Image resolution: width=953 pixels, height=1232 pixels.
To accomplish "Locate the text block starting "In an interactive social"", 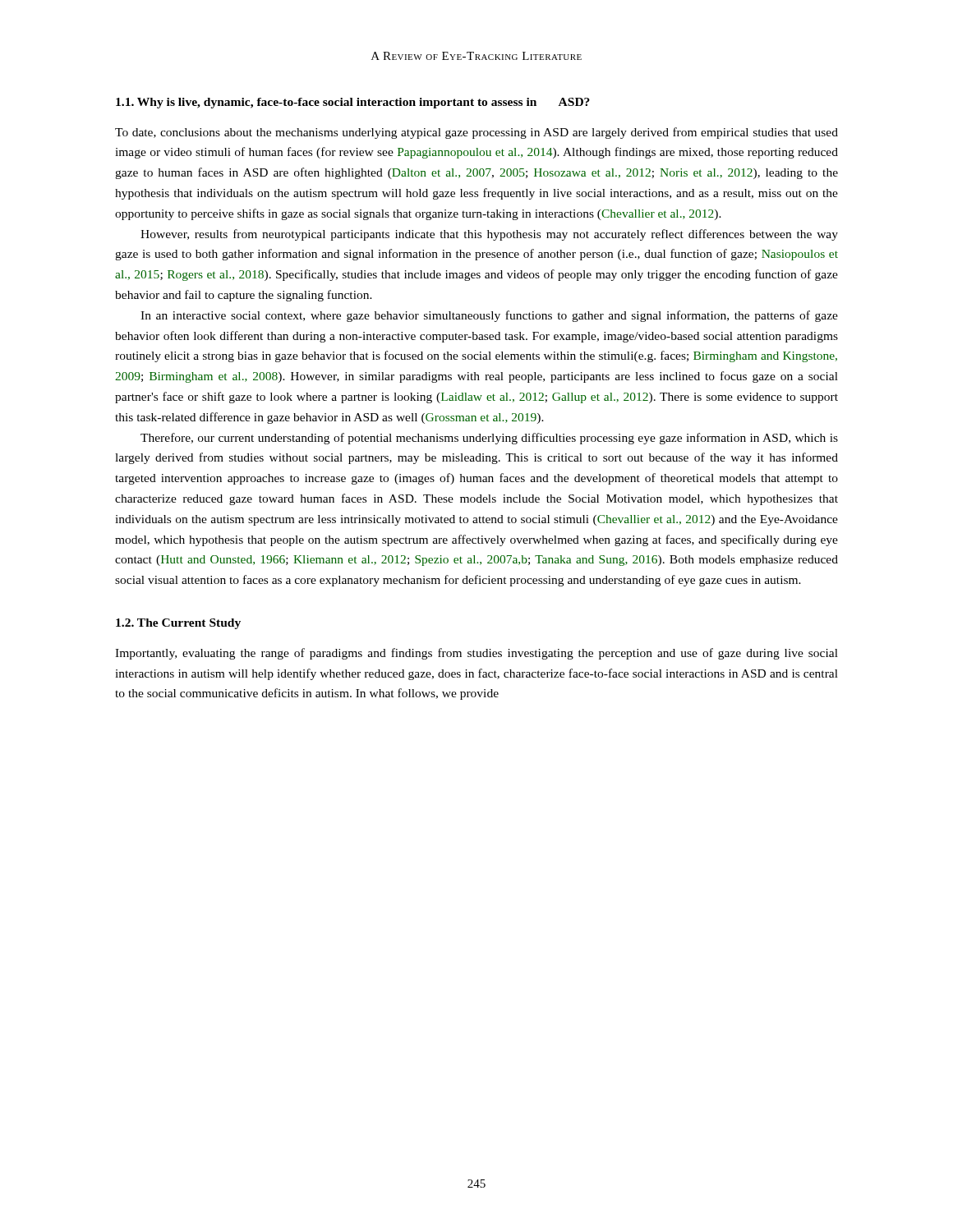I will coord(476,367).
